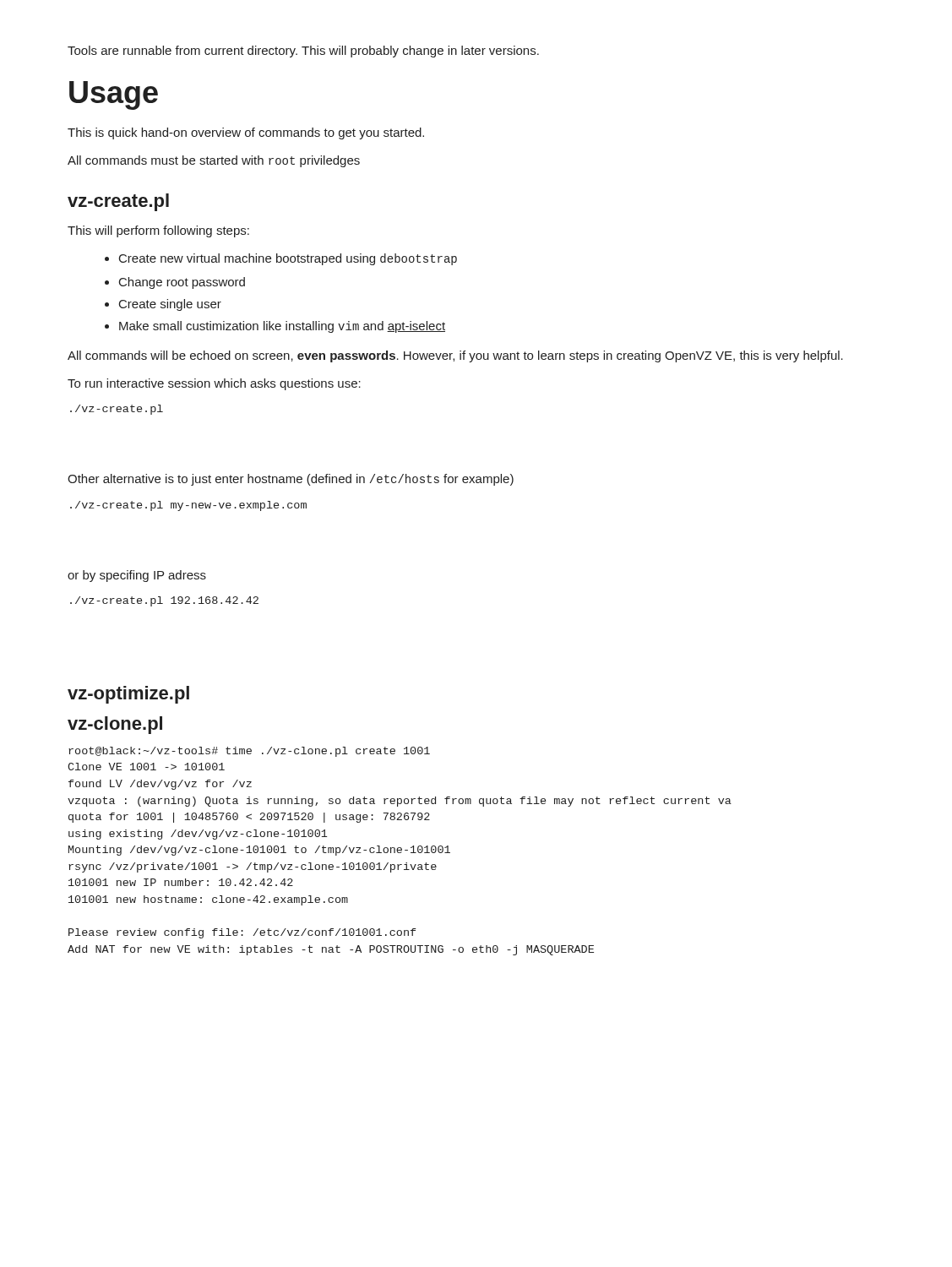
Task: Locate the text block with the text "All commands will be echoed on screen, even"
Action: tap(456, 355)
